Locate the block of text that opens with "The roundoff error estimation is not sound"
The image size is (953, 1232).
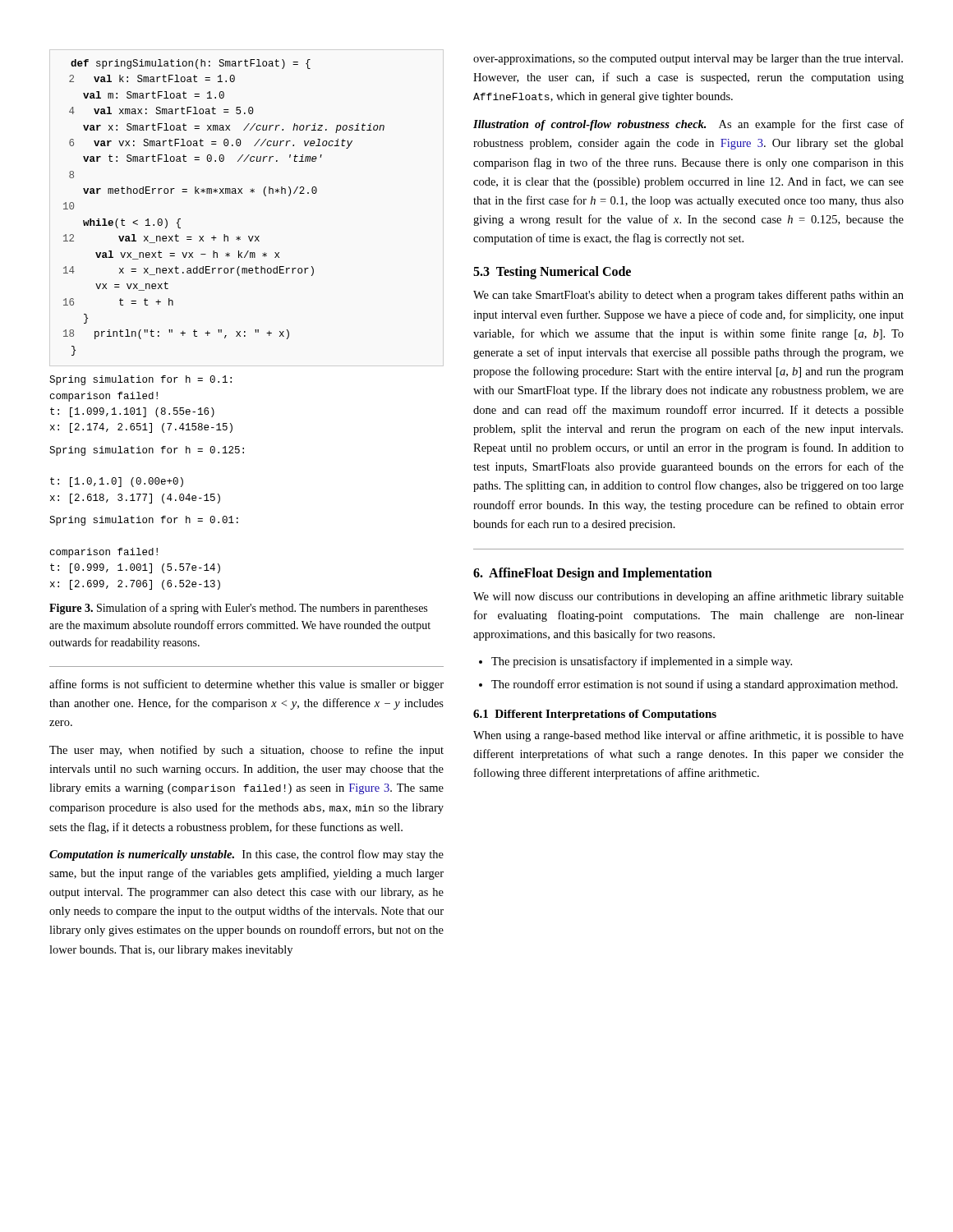pyautogui.click(x=695, y=684)
